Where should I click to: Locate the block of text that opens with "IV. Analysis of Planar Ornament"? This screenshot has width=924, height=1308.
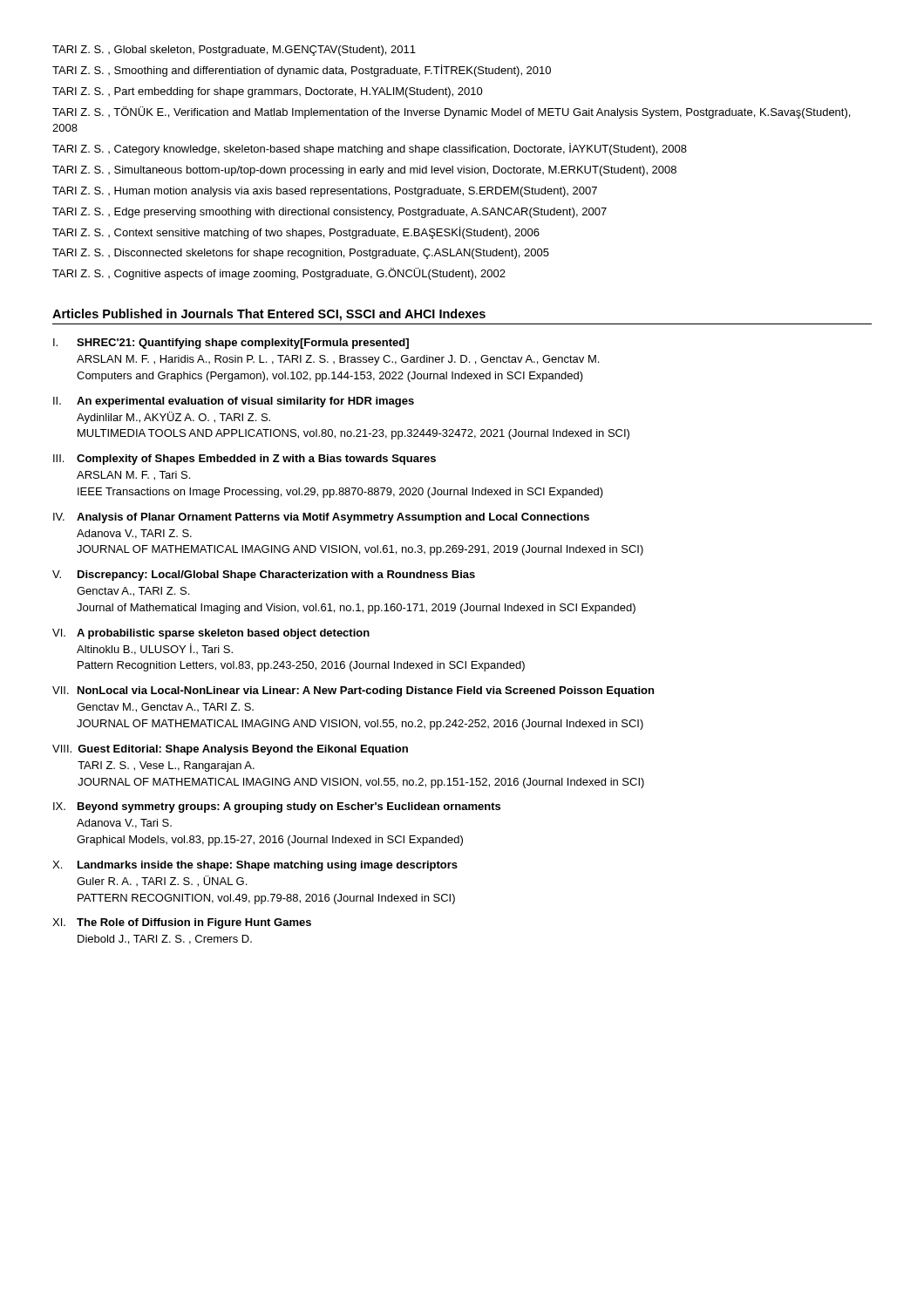click(x=462, y=534)
